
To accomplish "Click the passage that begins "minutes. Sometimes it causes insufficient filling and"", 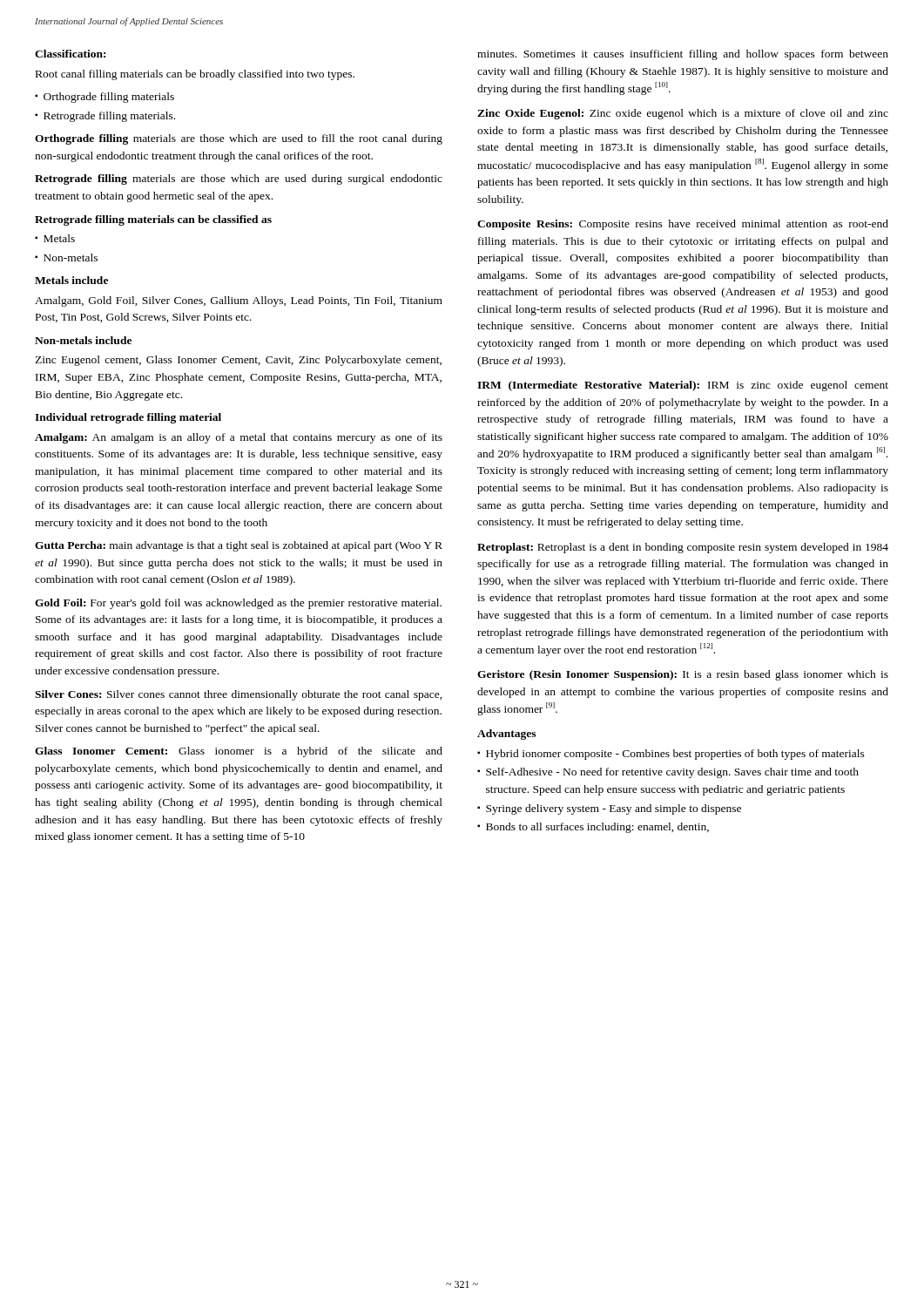I will pyautogui.click(x=683, y=71).
